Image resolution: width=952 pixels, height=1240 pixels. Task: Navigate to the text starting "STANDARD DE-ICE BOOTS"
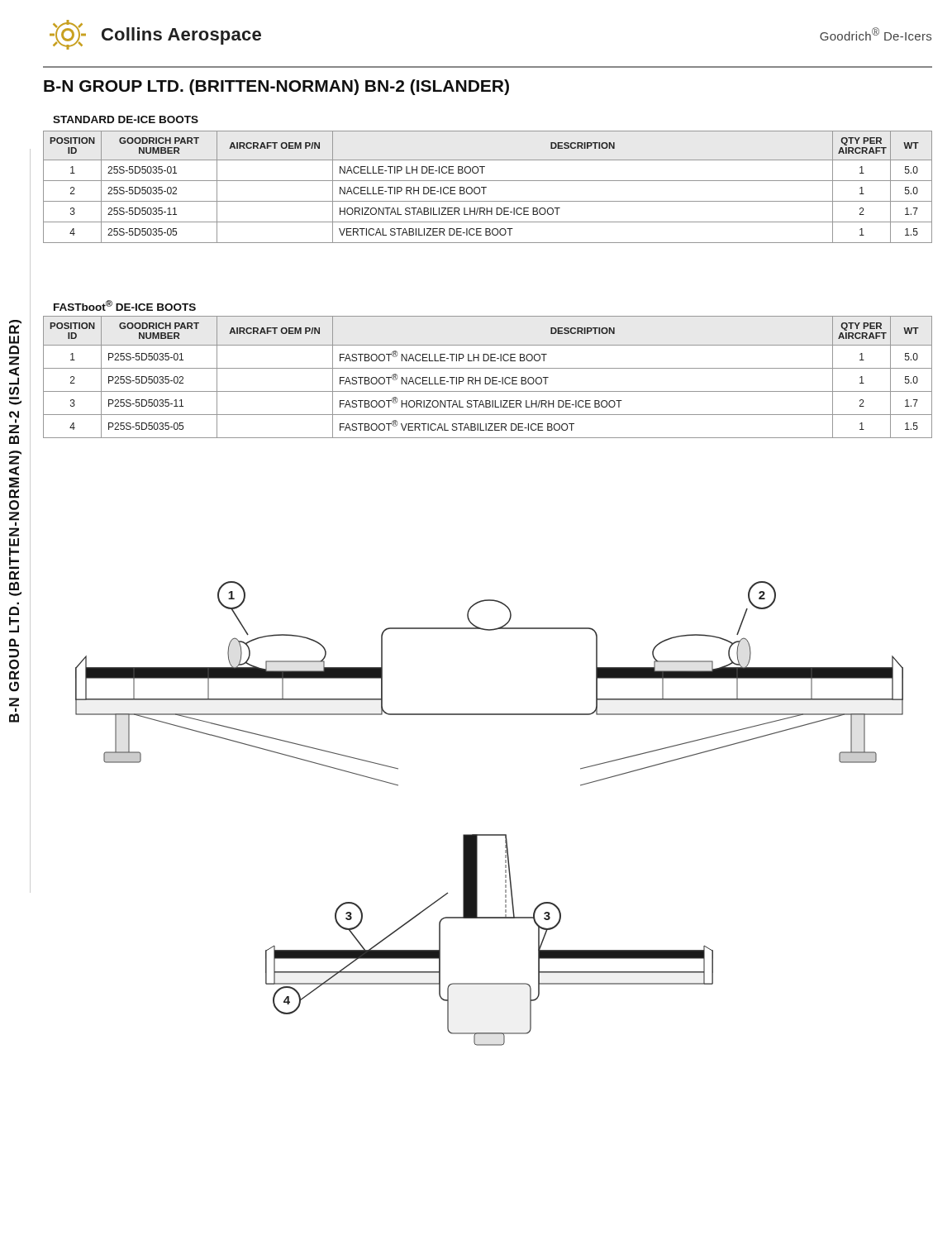pyautogui.click(x=126, y=119)
